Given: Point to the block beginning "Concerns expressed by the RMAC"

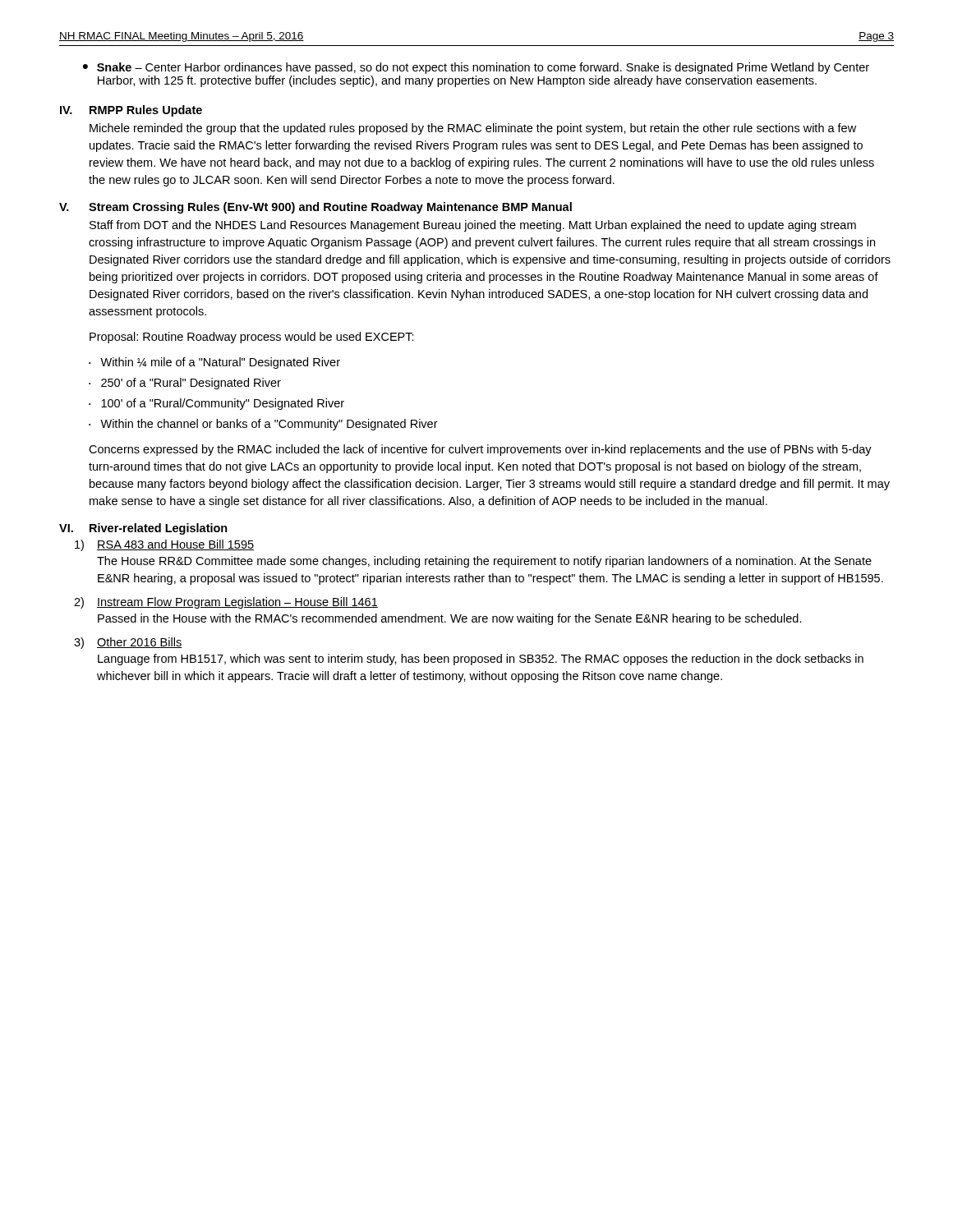Looking at the screenshot, I should point(489,475).
